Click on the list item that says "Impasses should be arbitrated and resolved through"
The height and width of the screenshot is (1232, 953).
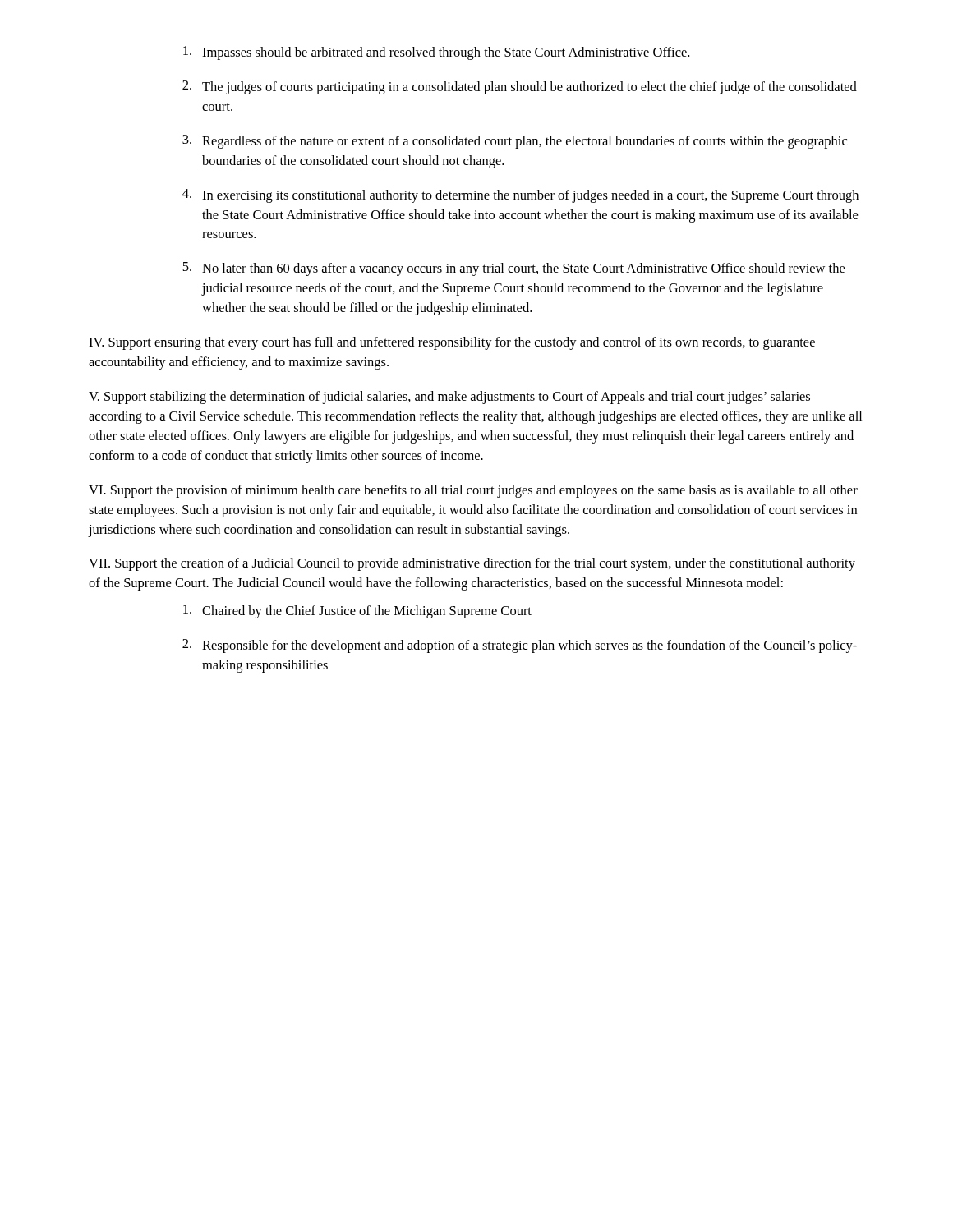(x=513, y=53)
